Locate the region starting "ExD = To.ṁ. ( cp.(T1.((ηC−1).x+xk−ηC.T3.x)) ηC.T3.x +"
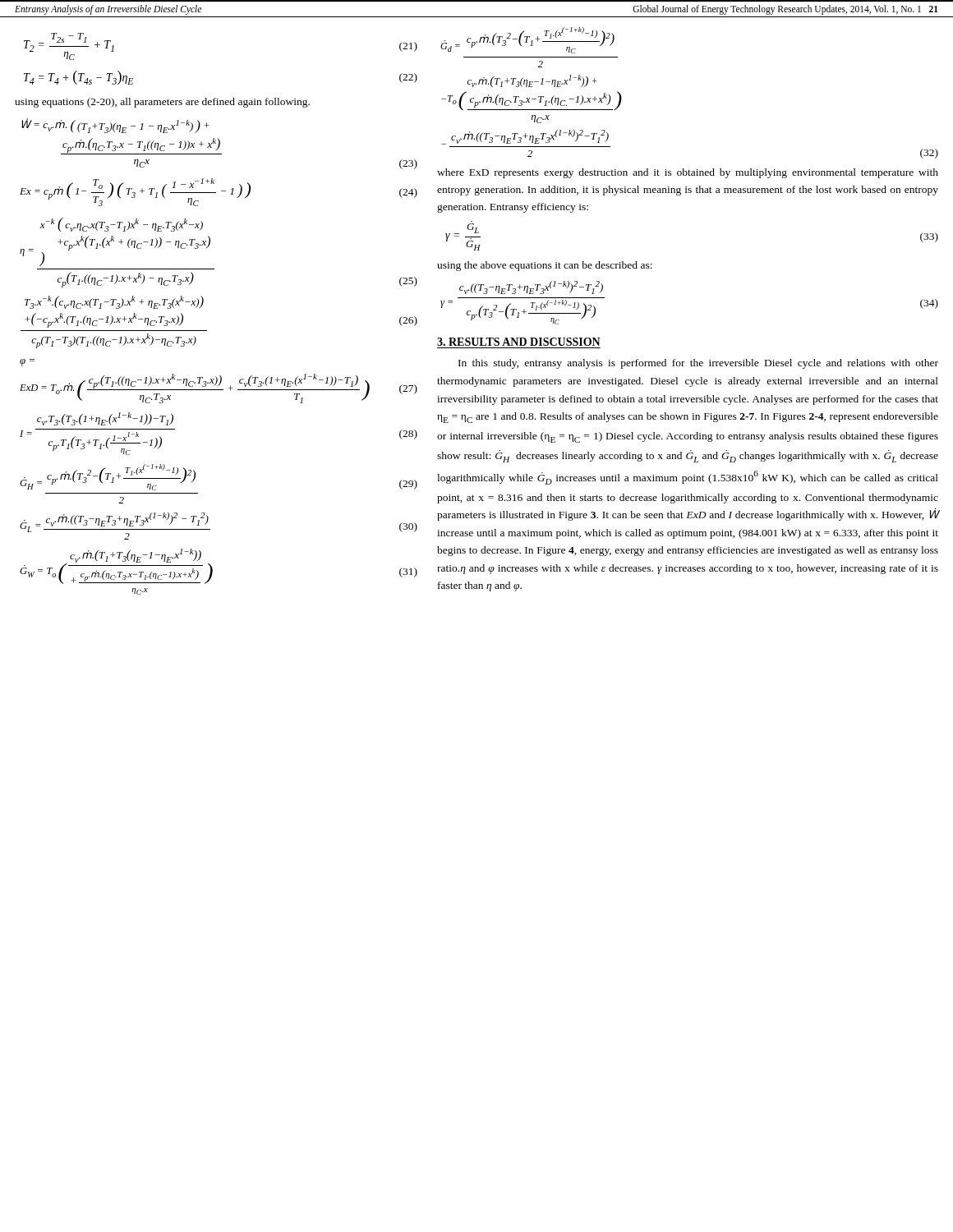The height and width of the screenshot is (1232, 953). click(x=216, y=389)
